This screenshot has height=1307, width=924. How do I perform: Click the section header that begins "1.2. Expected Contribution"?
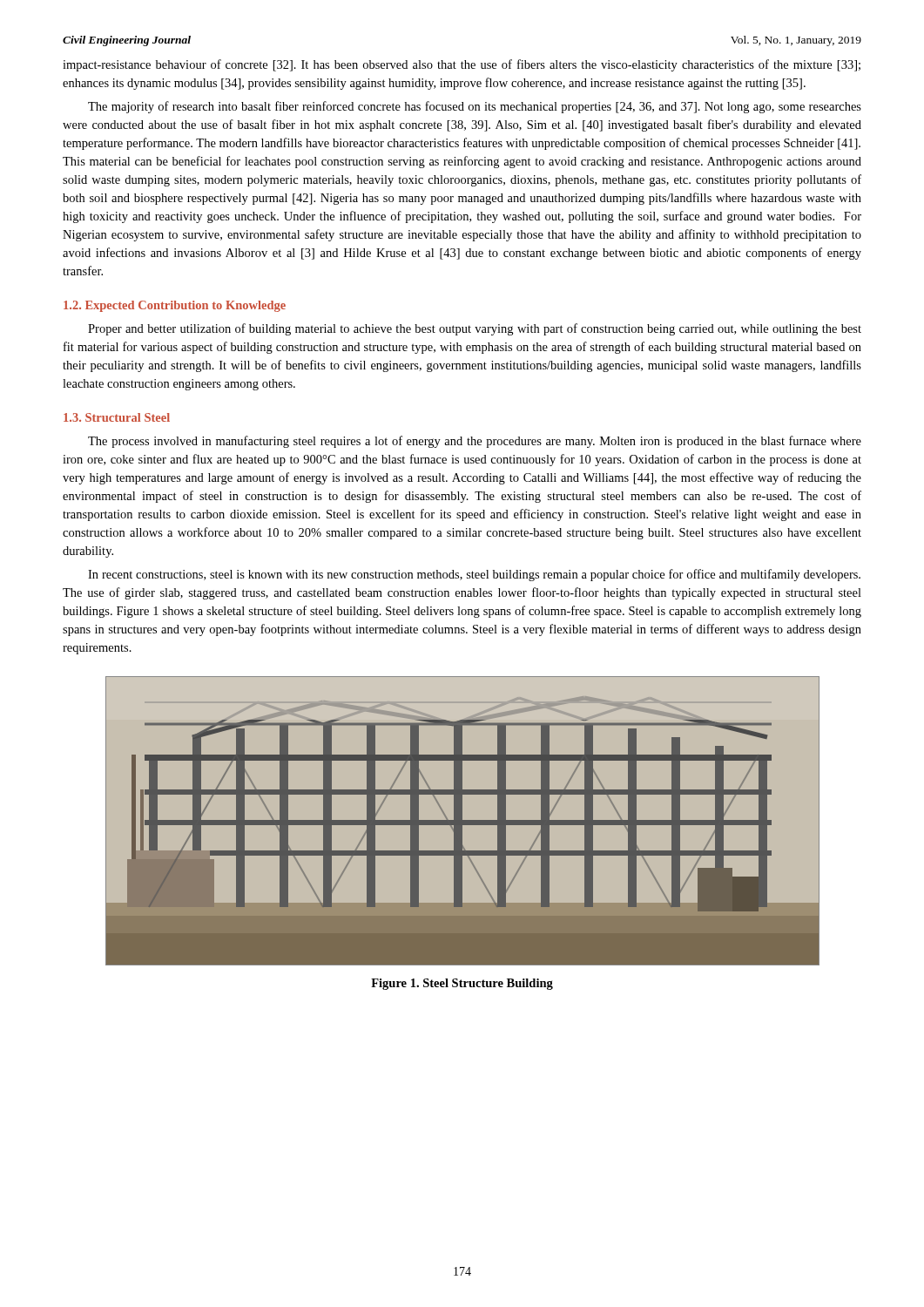(175, 306)
